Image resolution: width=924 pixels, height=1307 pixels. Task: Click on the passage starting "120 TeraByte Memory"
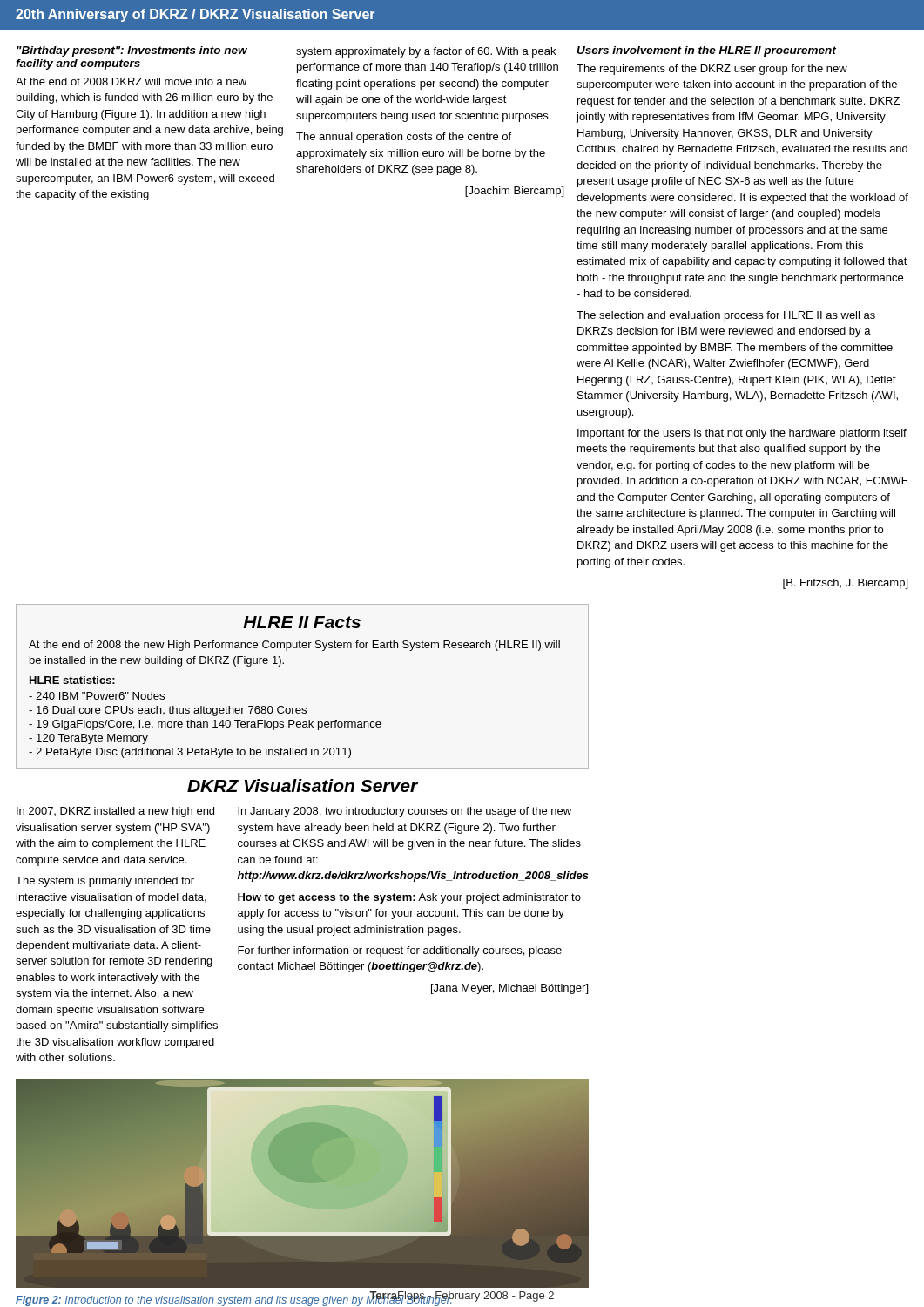88,738
